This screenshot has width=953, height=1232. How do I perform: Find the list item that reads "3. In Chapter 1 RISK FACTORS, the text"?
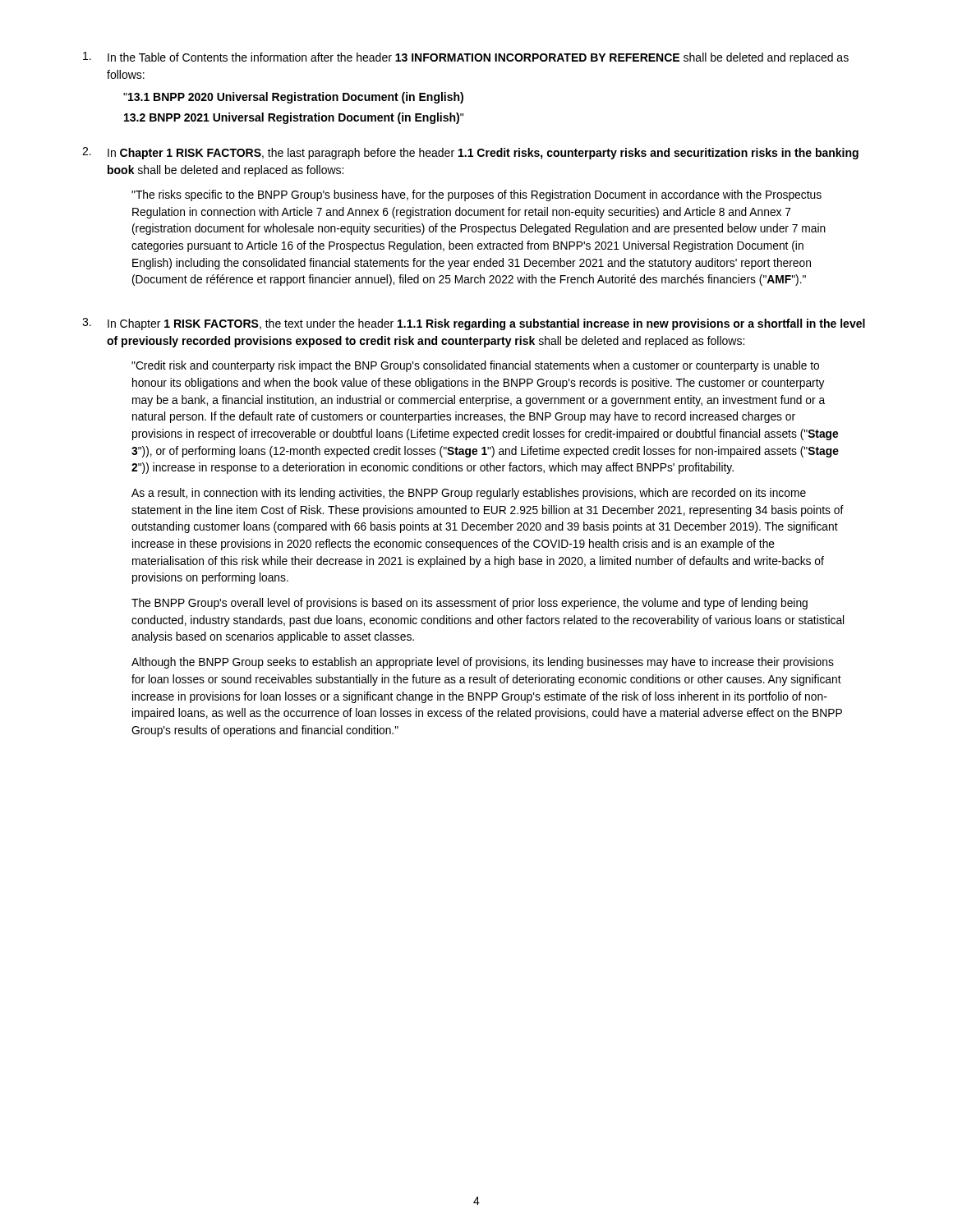coord(476,532)
